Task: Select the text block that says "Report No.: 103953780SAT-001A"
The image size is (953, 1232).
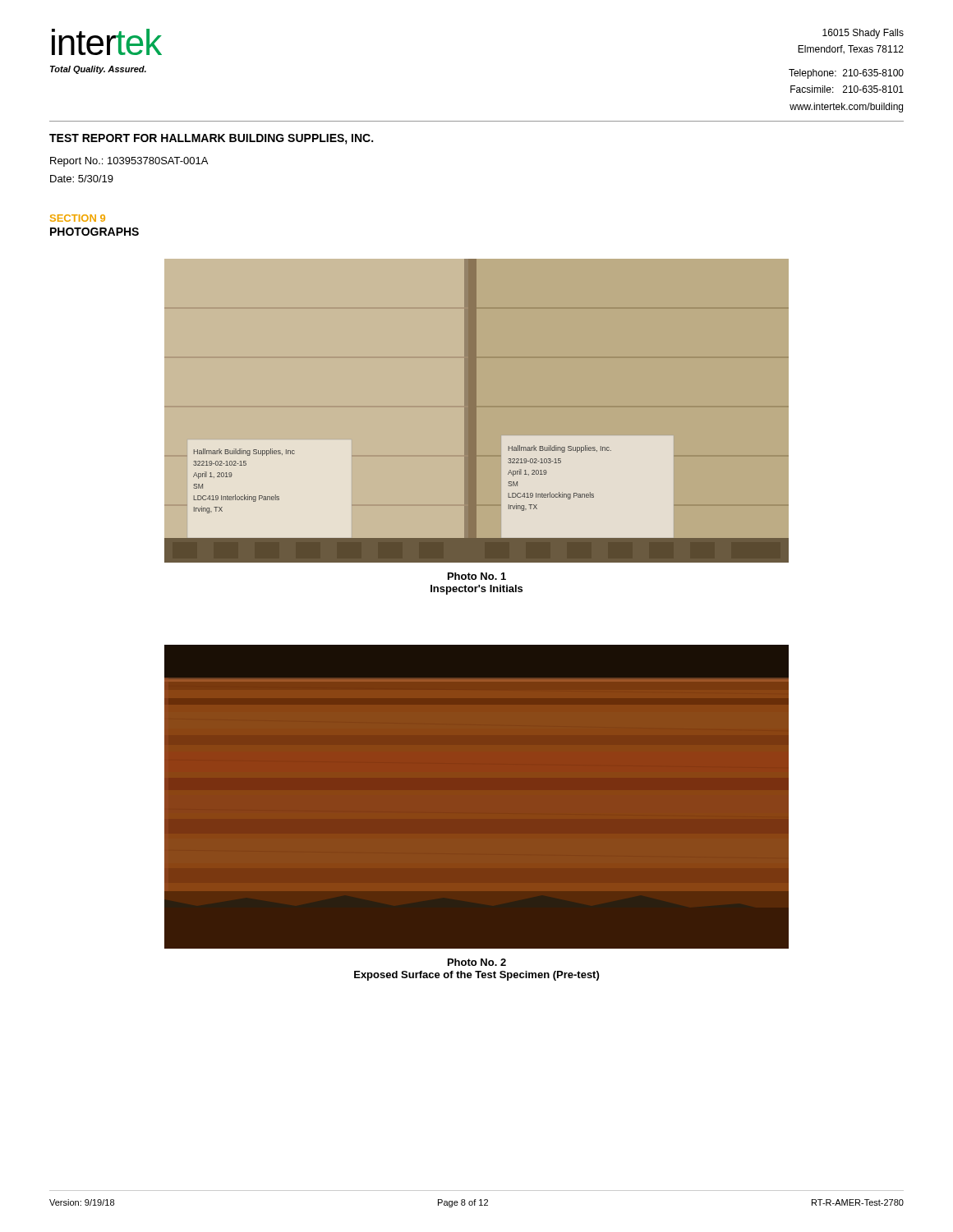Action: click(129, 170)
